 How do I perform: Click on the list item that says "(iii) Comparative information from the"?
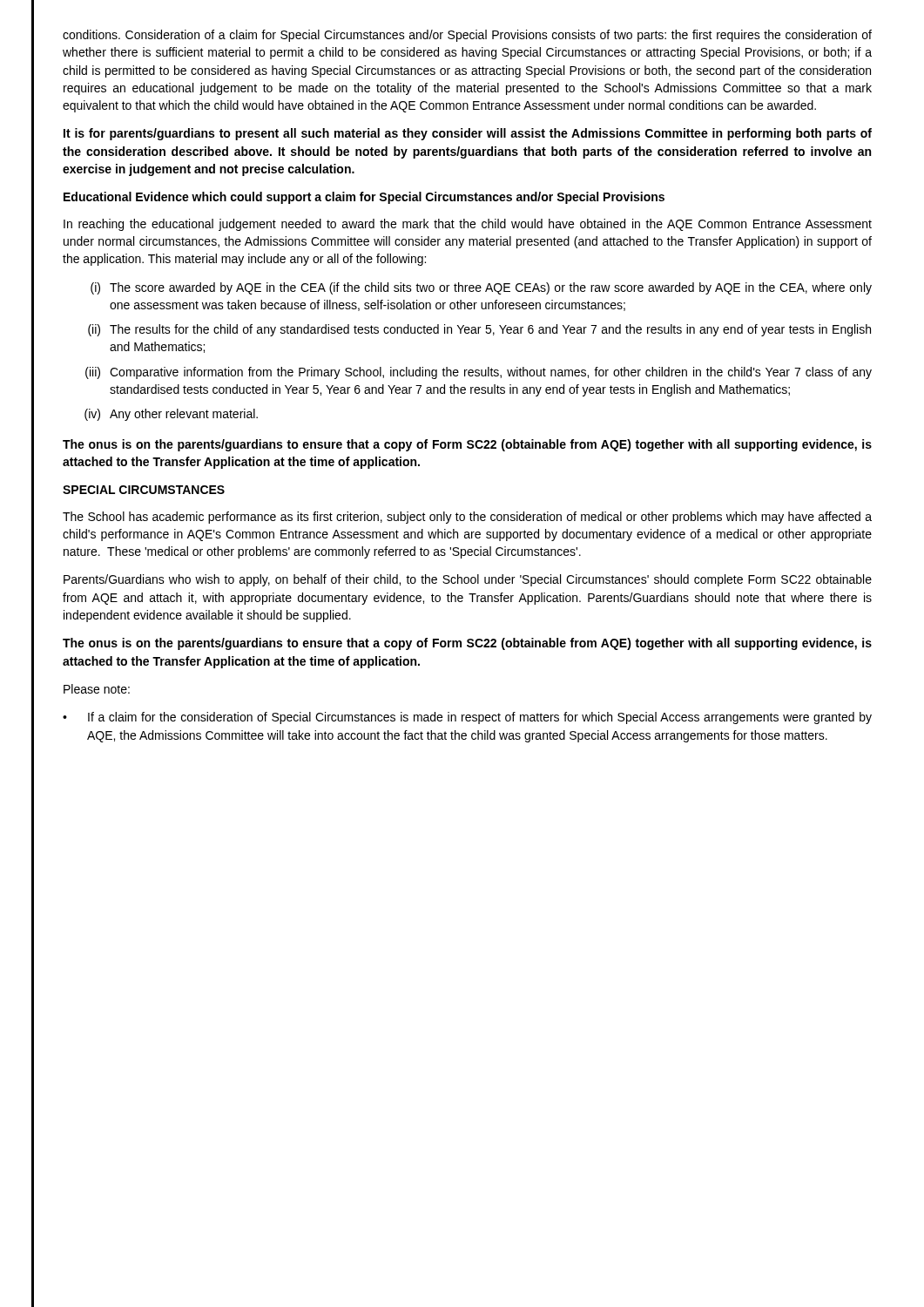467,381
